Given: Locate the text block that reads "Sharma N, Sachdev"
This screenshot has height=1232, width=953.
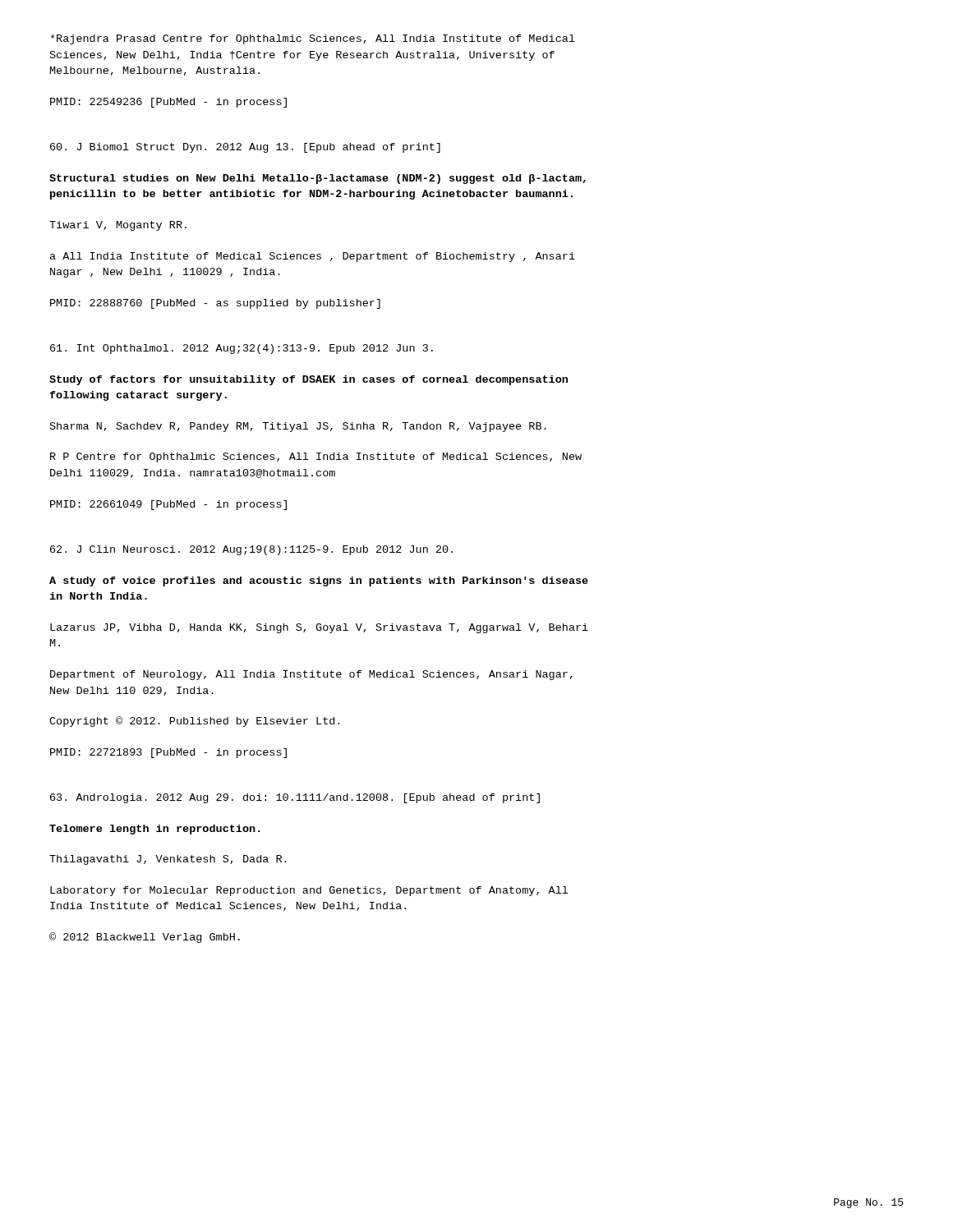Looking at the screenshot, I should click(476, 427).
